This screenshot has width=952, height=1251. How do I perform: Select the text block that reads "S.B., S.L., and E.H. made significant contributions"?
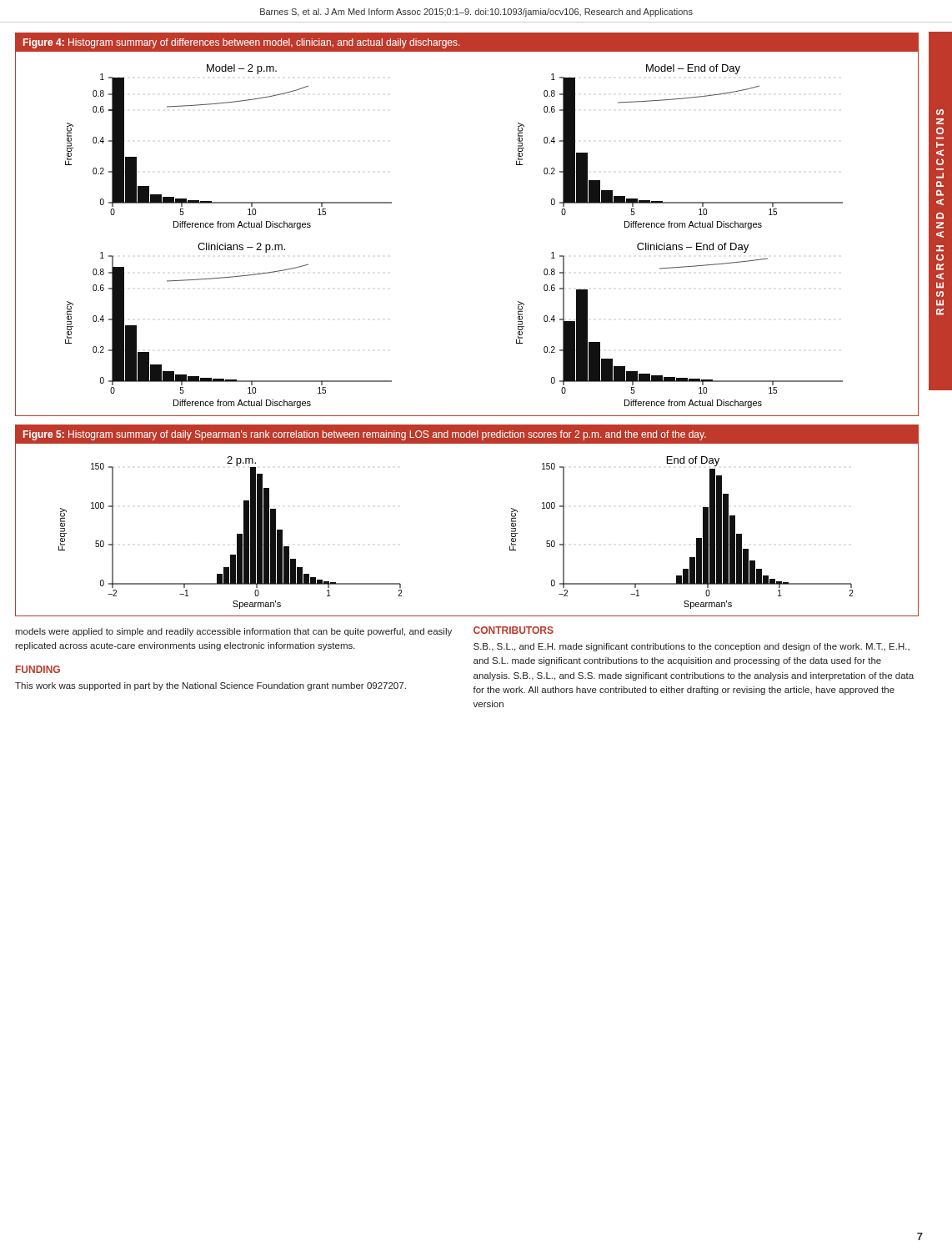point(693,675)
